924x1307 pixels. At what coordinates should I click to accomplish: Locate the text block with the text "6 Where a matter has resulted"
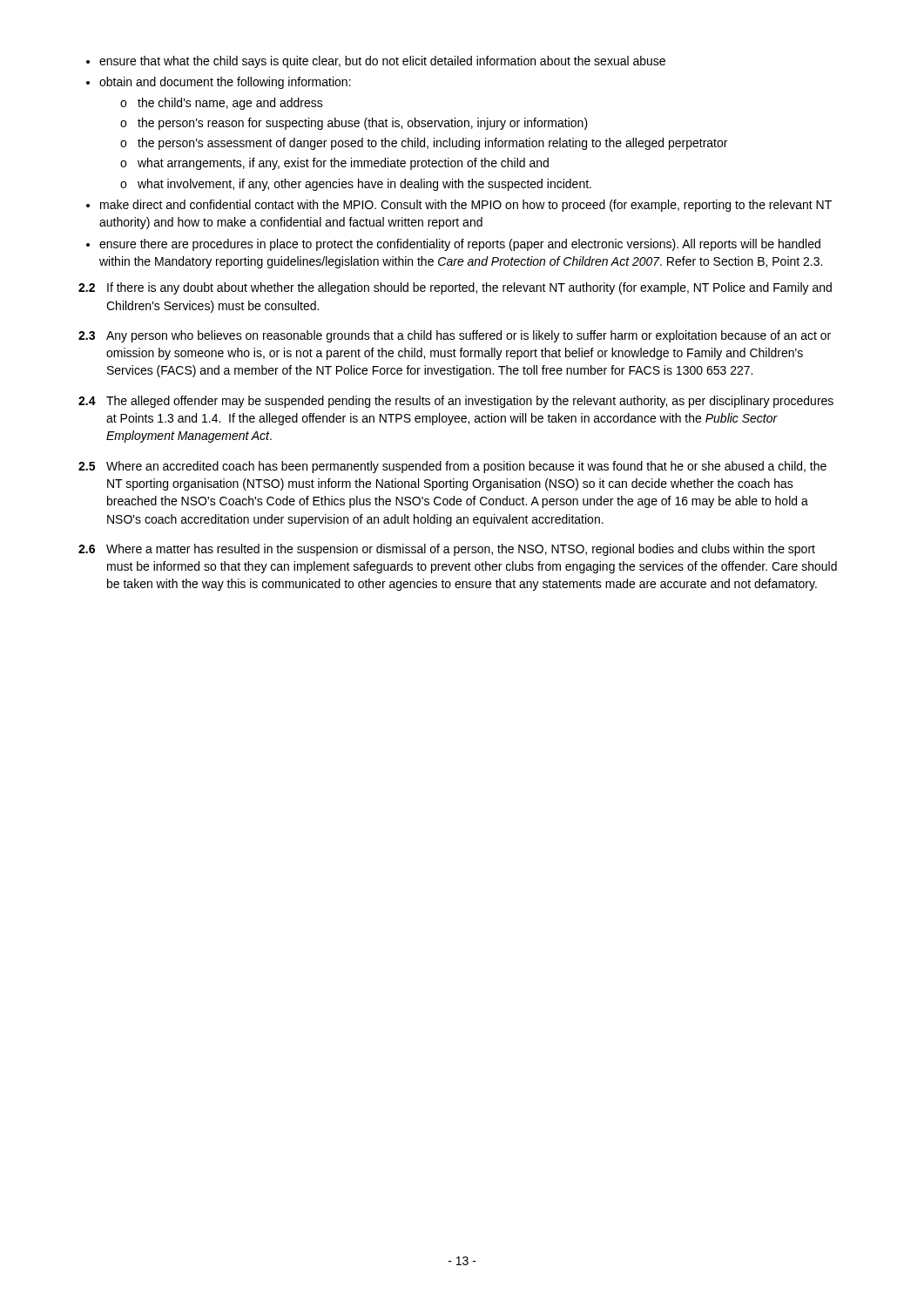[x=462, y=567]
